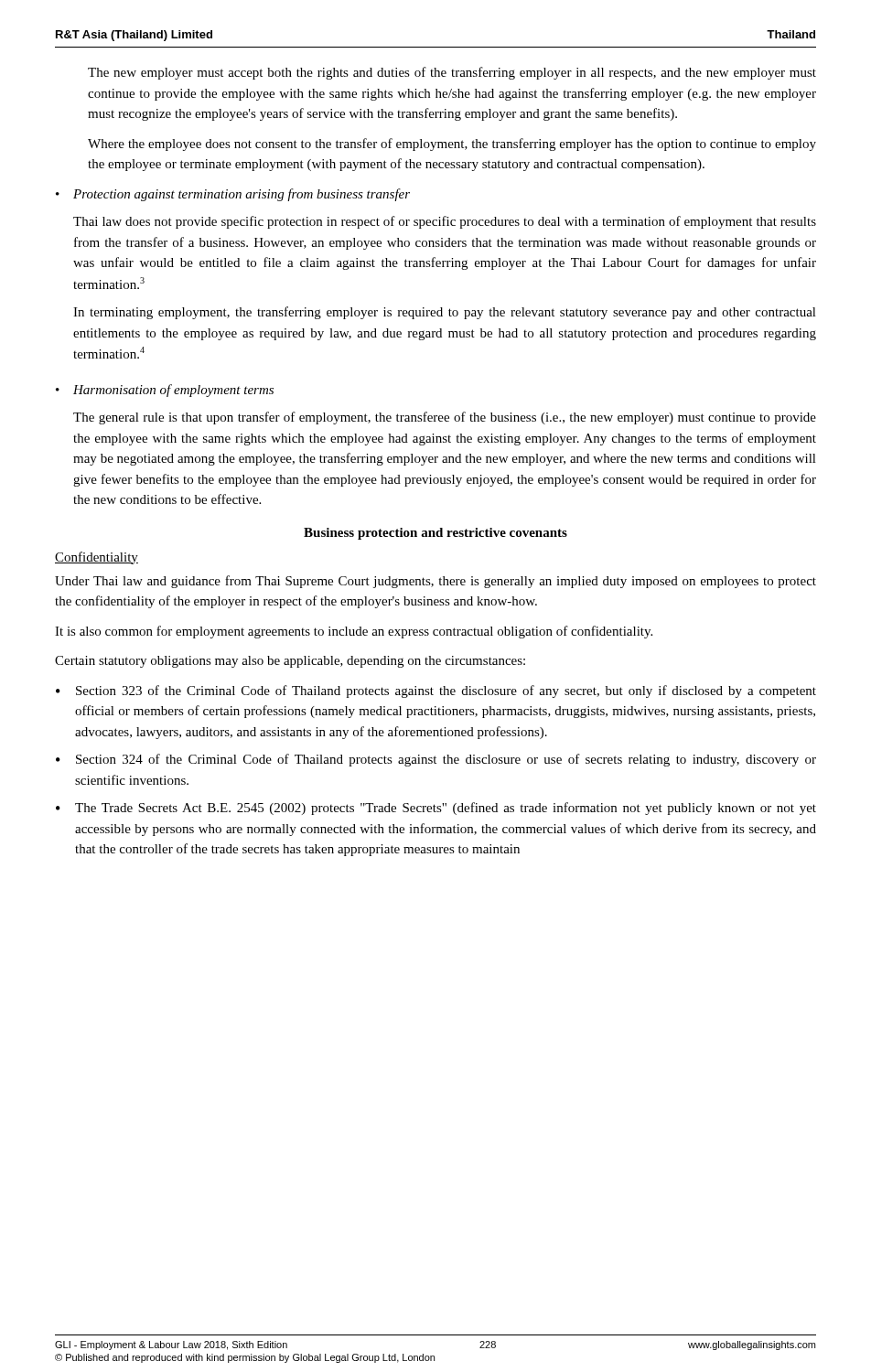Locate the region starting "Thai law does not provide specific protection"
Image resolution: width=871 pixels, height=1372 pixels.
tap(445, 253)
